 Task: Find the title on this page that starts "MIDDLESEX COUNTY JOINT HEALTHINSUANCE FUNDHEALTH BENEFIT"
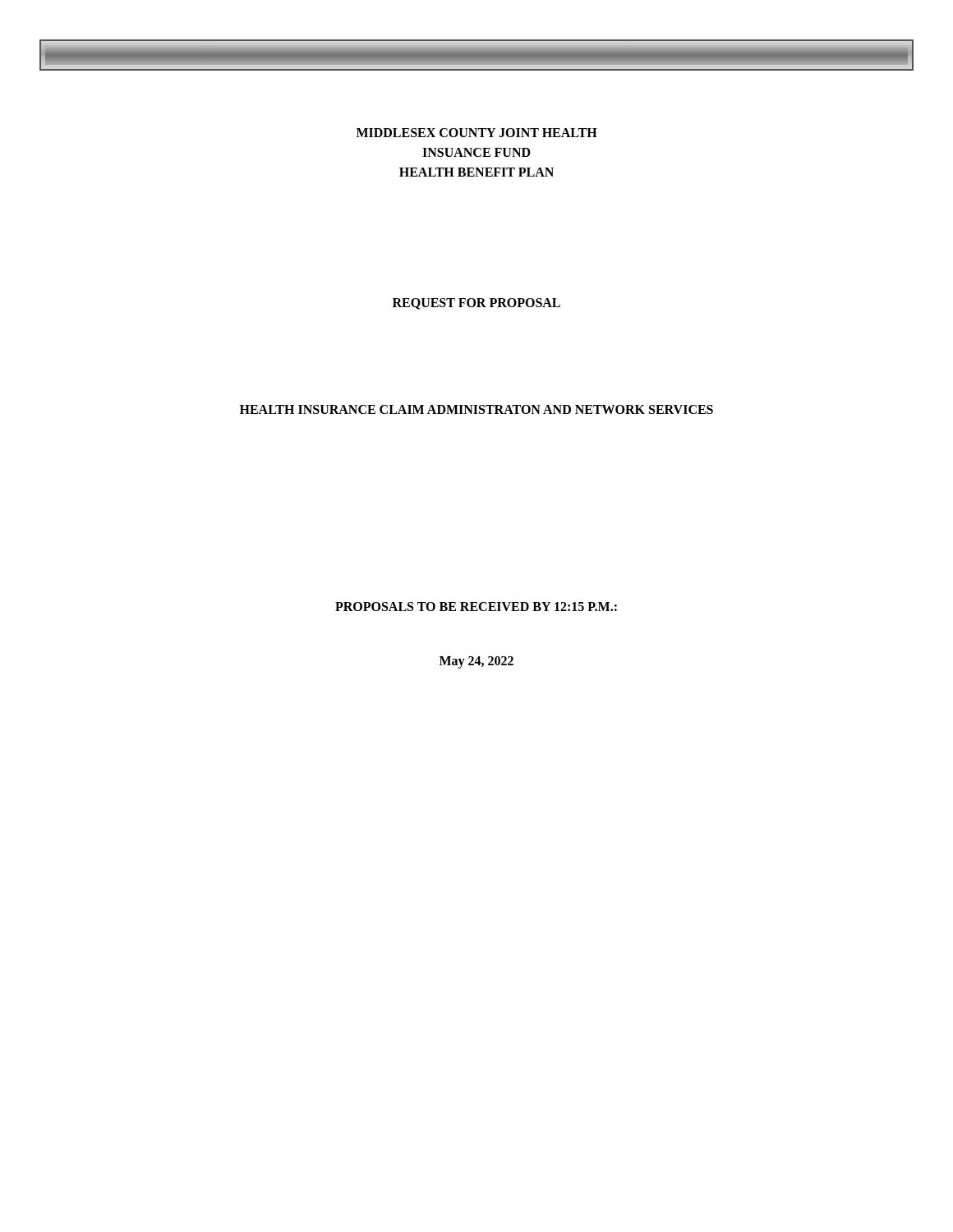click(476, 152)
